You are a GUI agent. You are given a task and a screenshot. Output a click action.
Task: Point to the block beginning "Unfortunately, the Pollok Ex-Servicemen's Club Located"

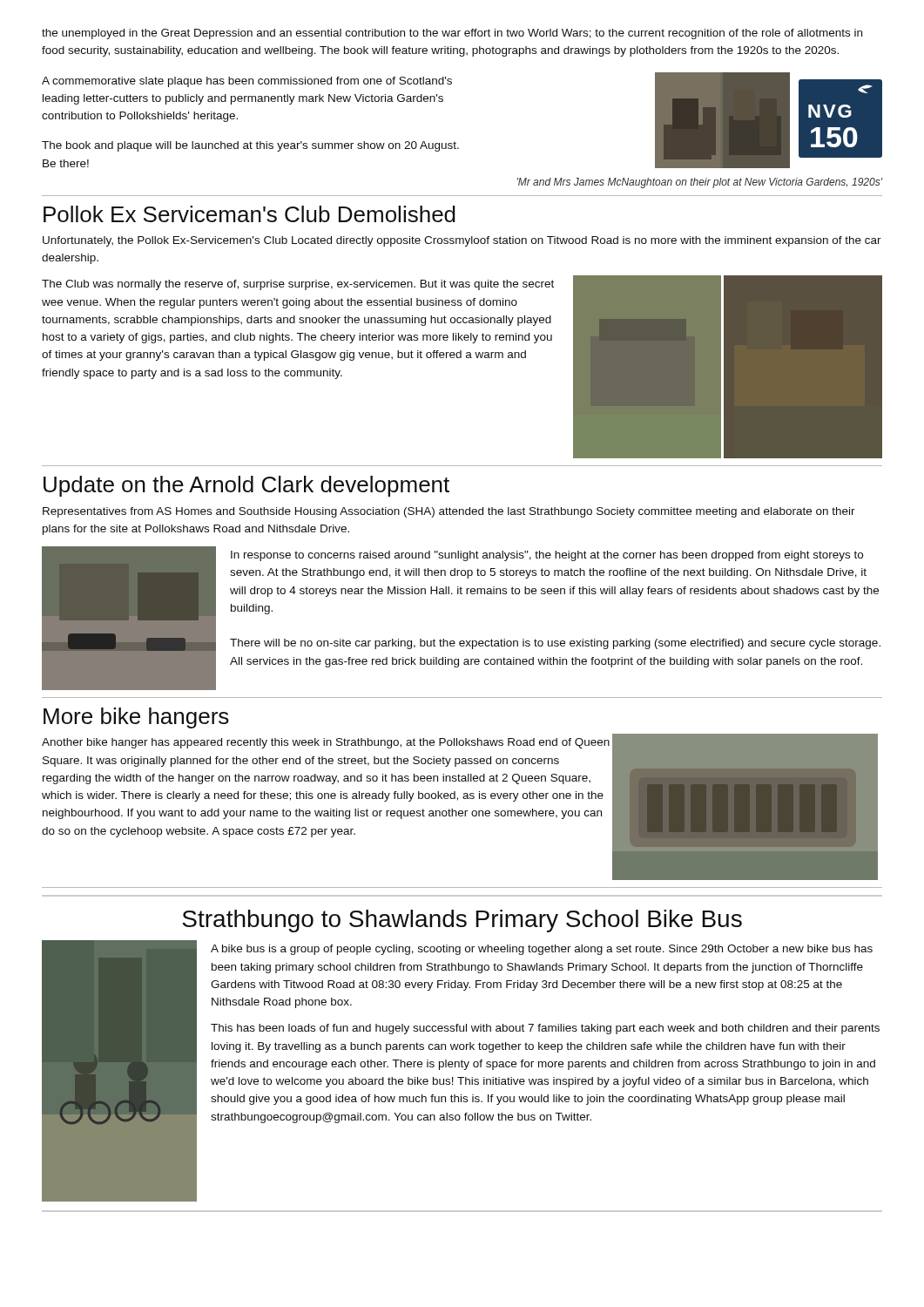[x=461, y=249]
